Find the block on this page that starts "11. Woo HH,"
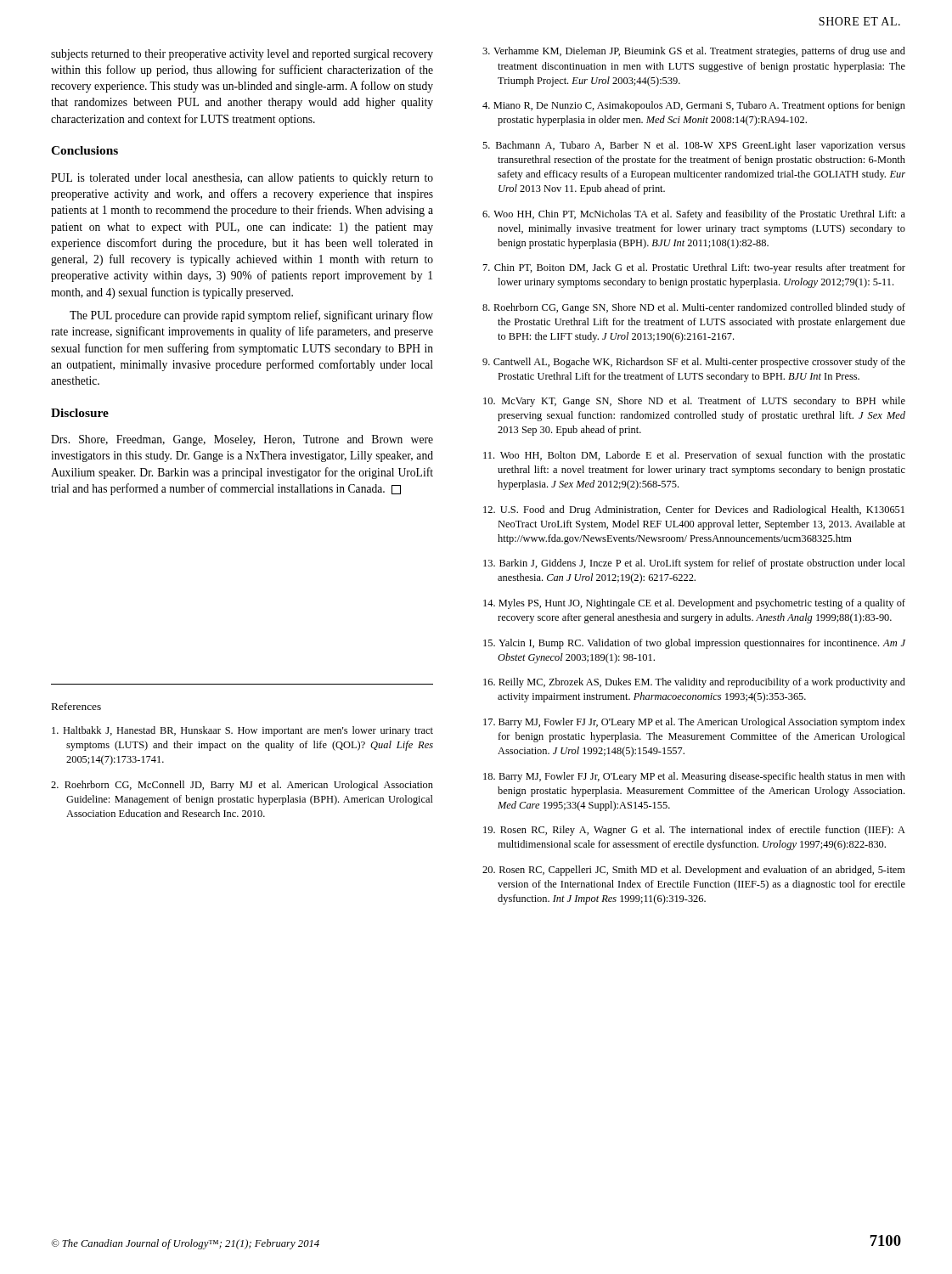Viewport: 952px width, 1274px height. (x=694, y=470)
